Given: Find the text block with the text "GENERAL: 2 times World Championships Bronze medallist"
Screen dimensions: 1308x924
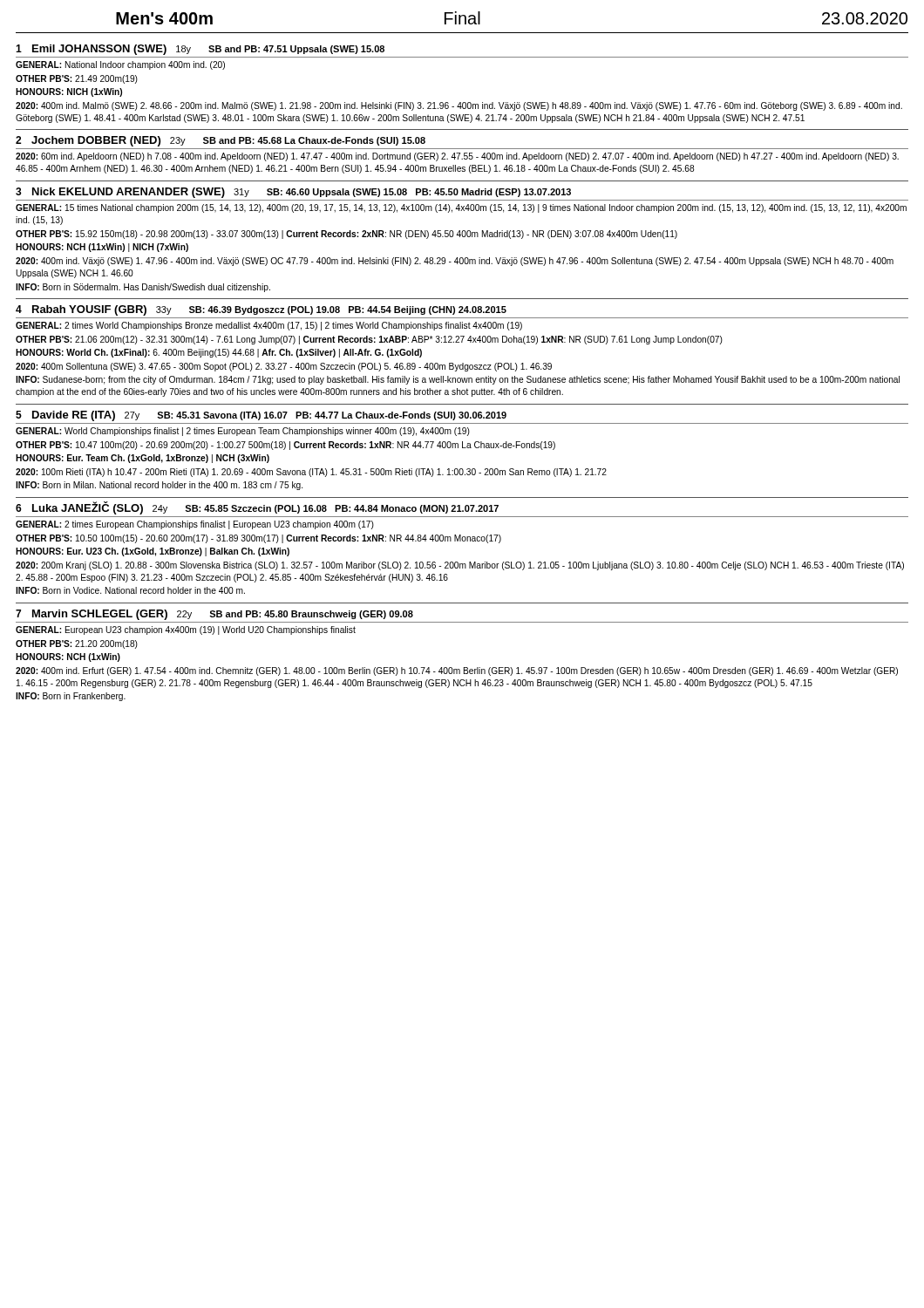Looking at the screenshot, I should coord(462,360).
